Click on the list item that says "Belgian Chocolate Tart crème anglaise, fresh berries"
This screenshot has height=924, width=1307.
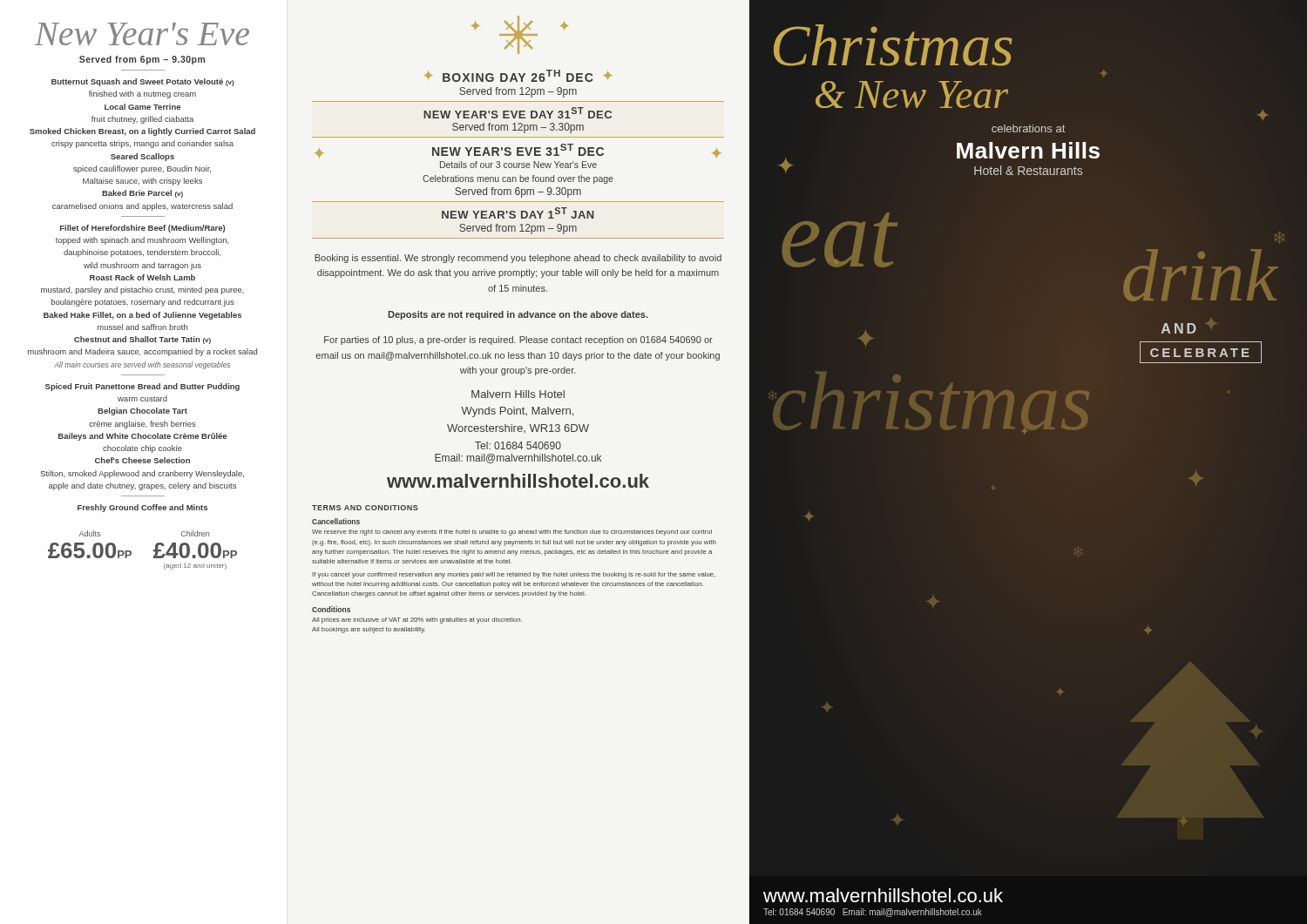(x=142, y=418)
